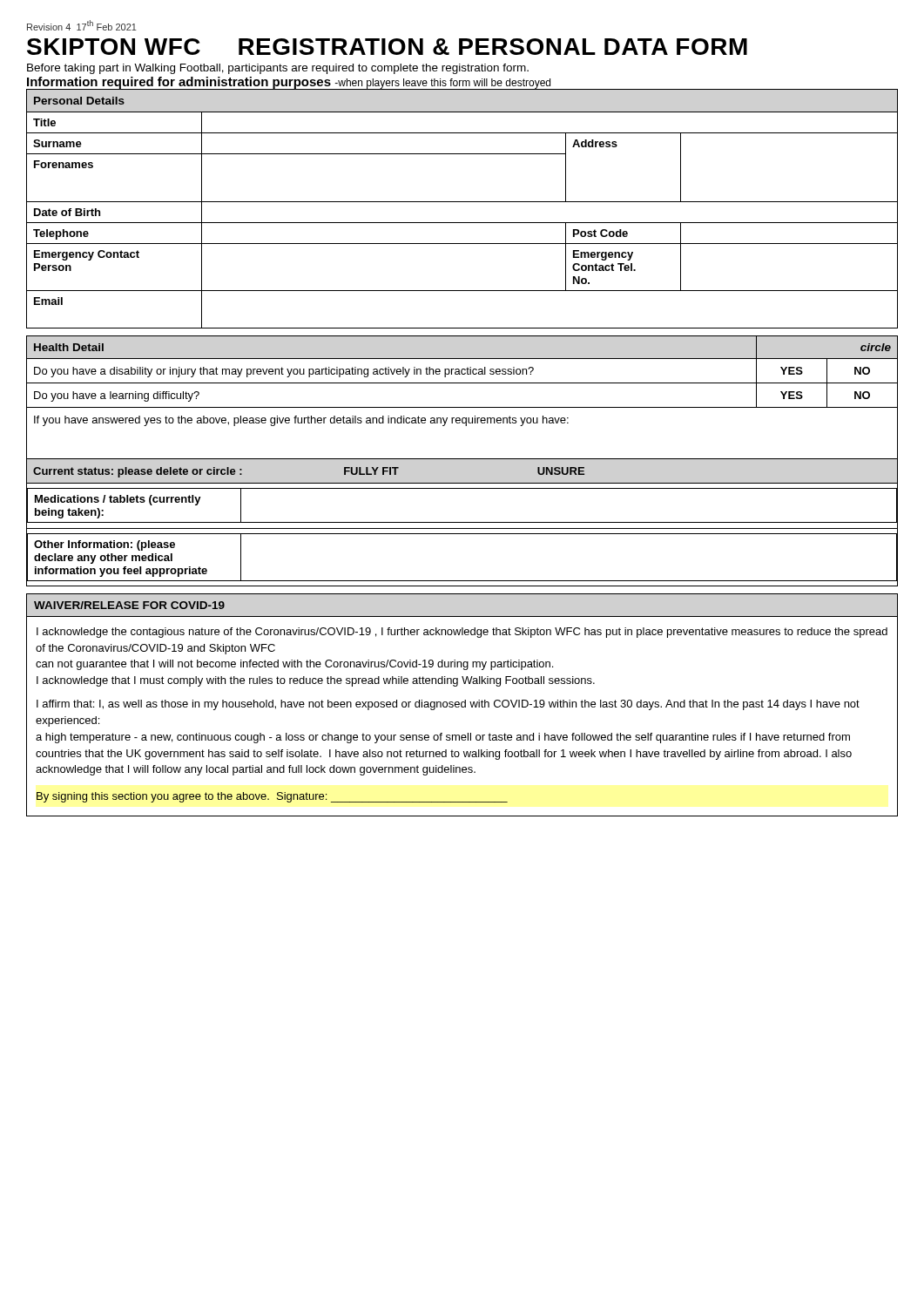Find the table that mentions "Emergency Contact Person"
924x1307 pixels.
point(462,208)
